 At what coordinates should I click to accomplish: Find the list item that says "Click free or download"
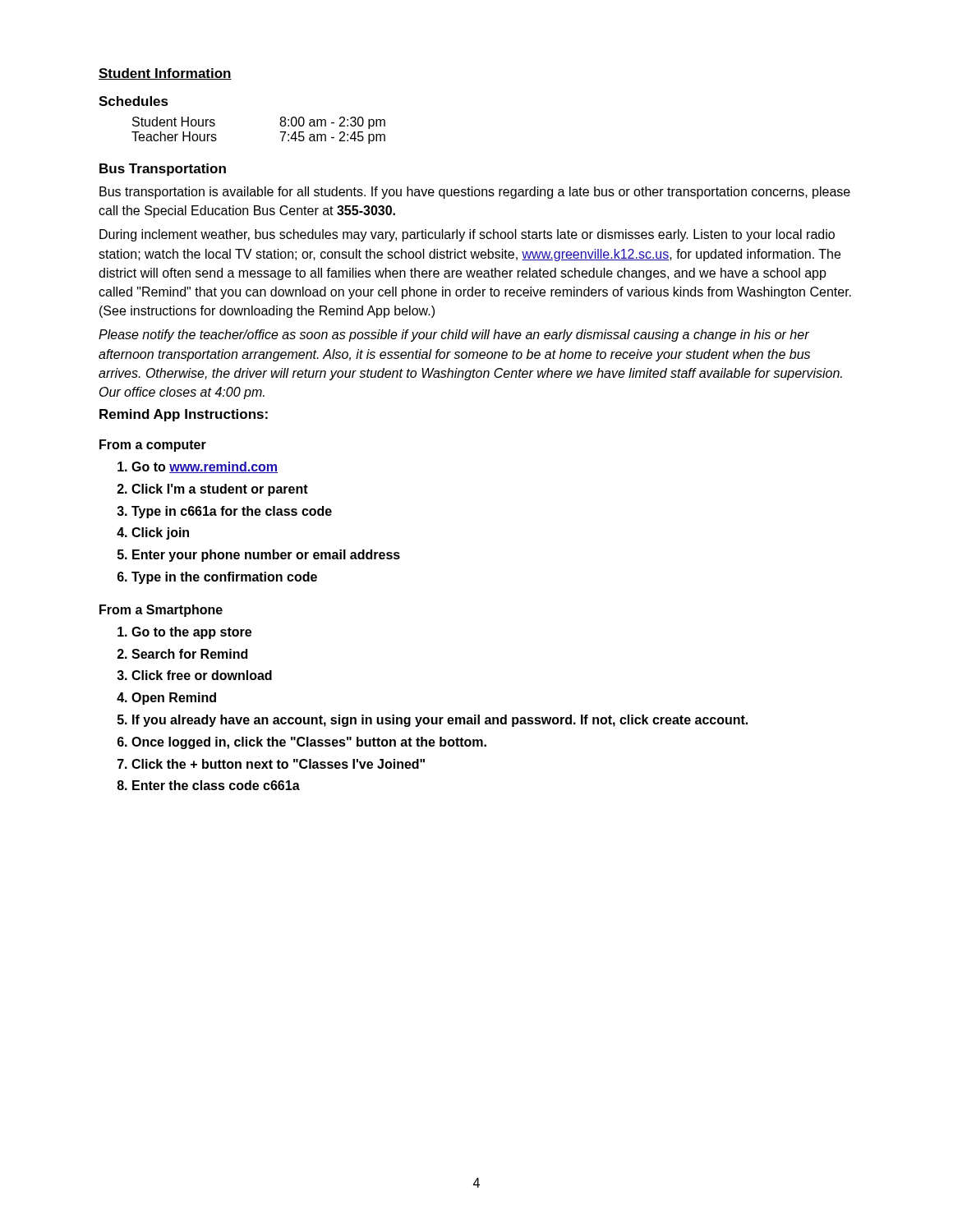202,676
